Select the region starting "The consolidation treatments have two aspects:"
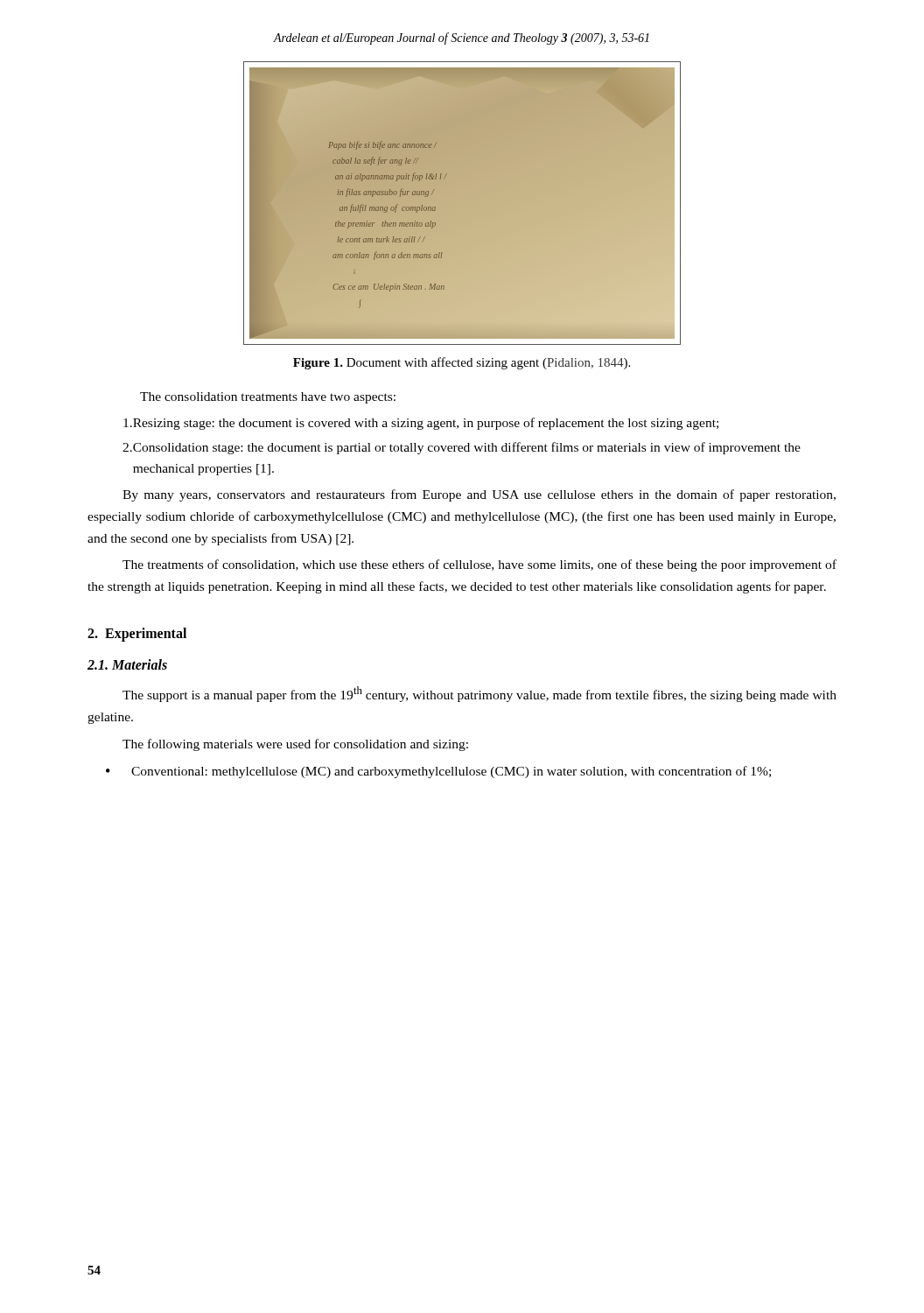924x1313 pixels. click(x=268, y=396)
